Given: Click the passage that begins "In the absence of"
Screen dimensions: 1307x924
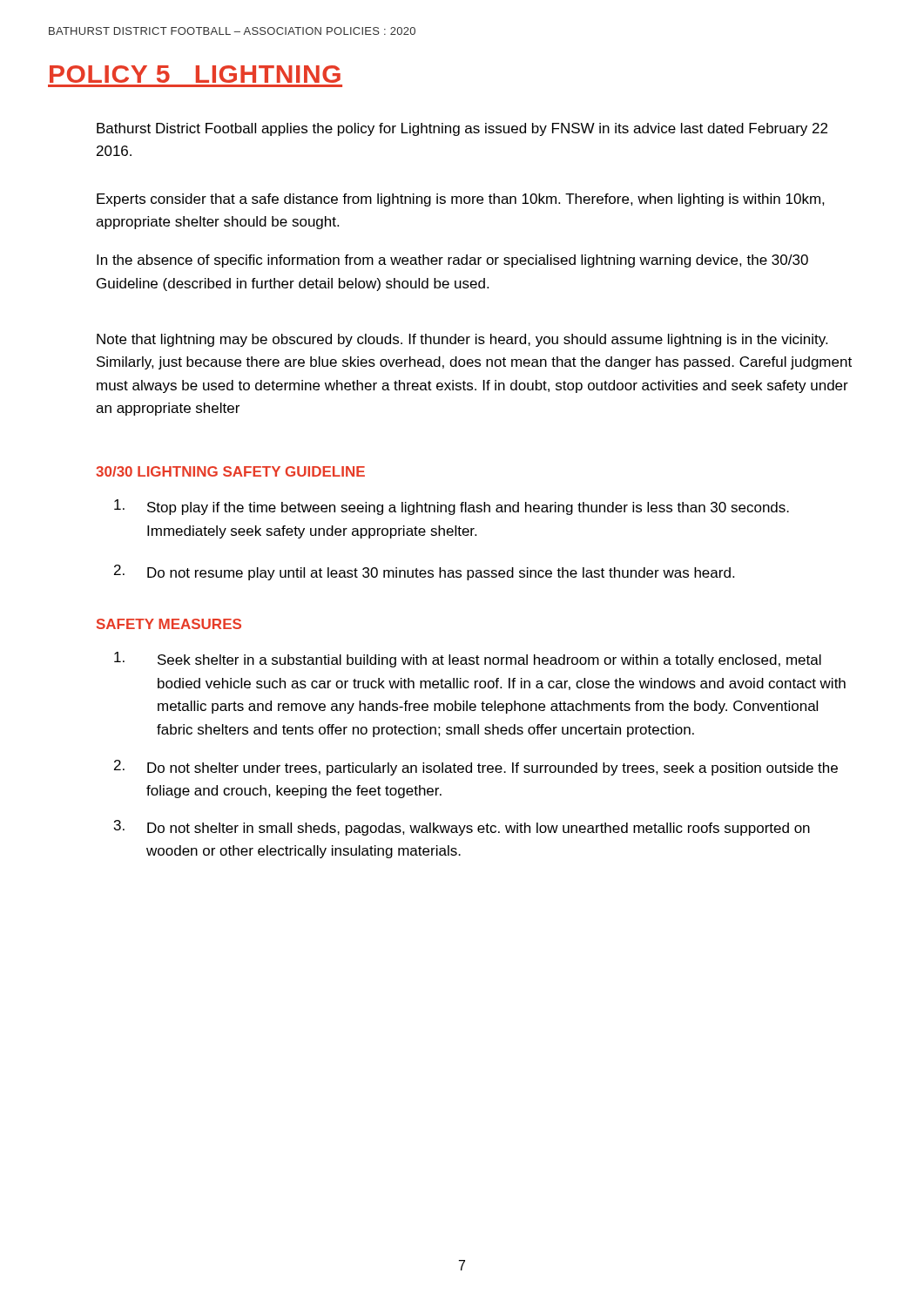Looking at the screenshot, I should pyautogui.click(x=452, y=272).
